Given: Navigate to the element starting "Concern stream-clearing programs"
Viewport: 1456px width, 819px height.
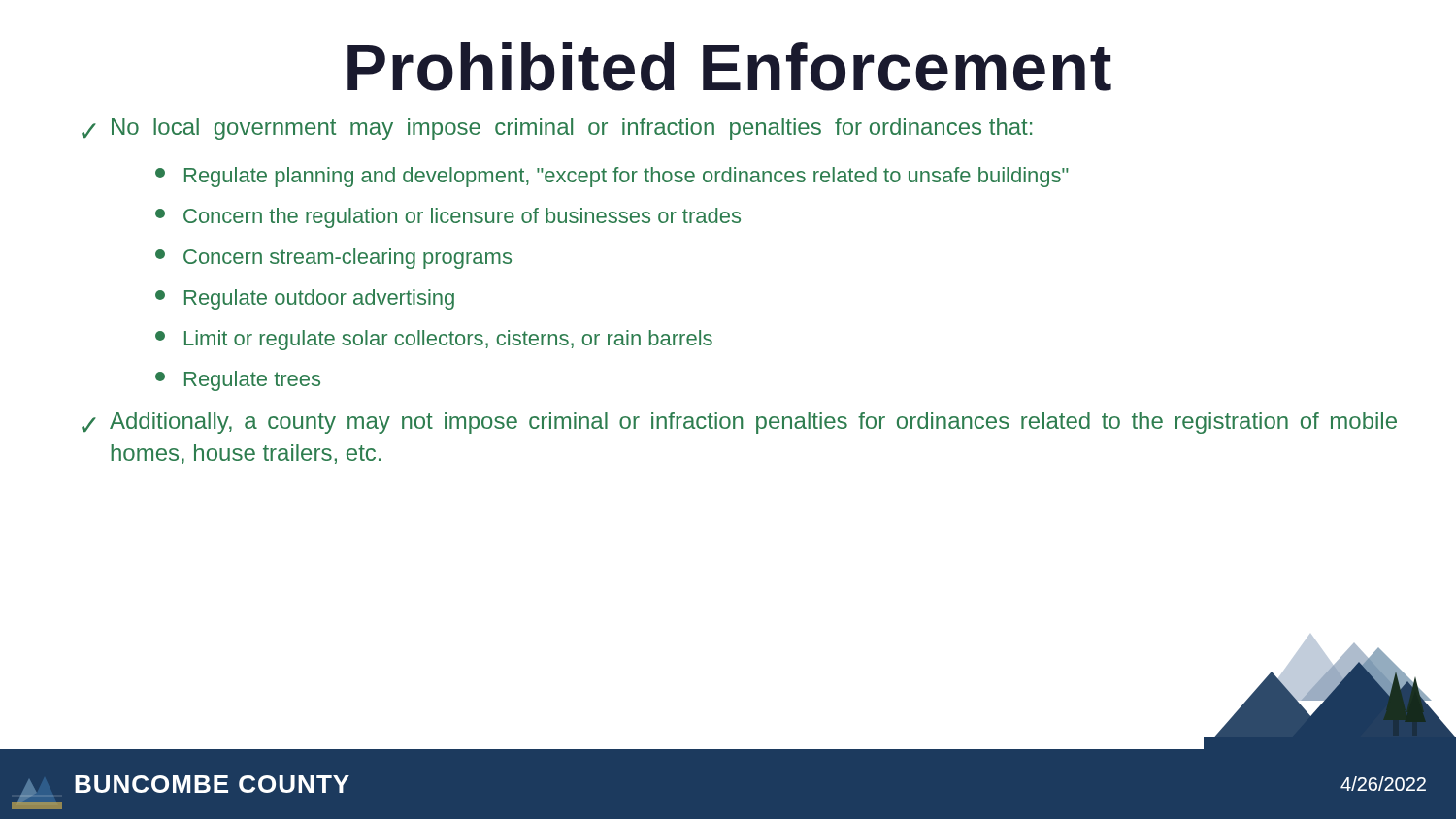Looking at the screenshot, I should point(333,259).
